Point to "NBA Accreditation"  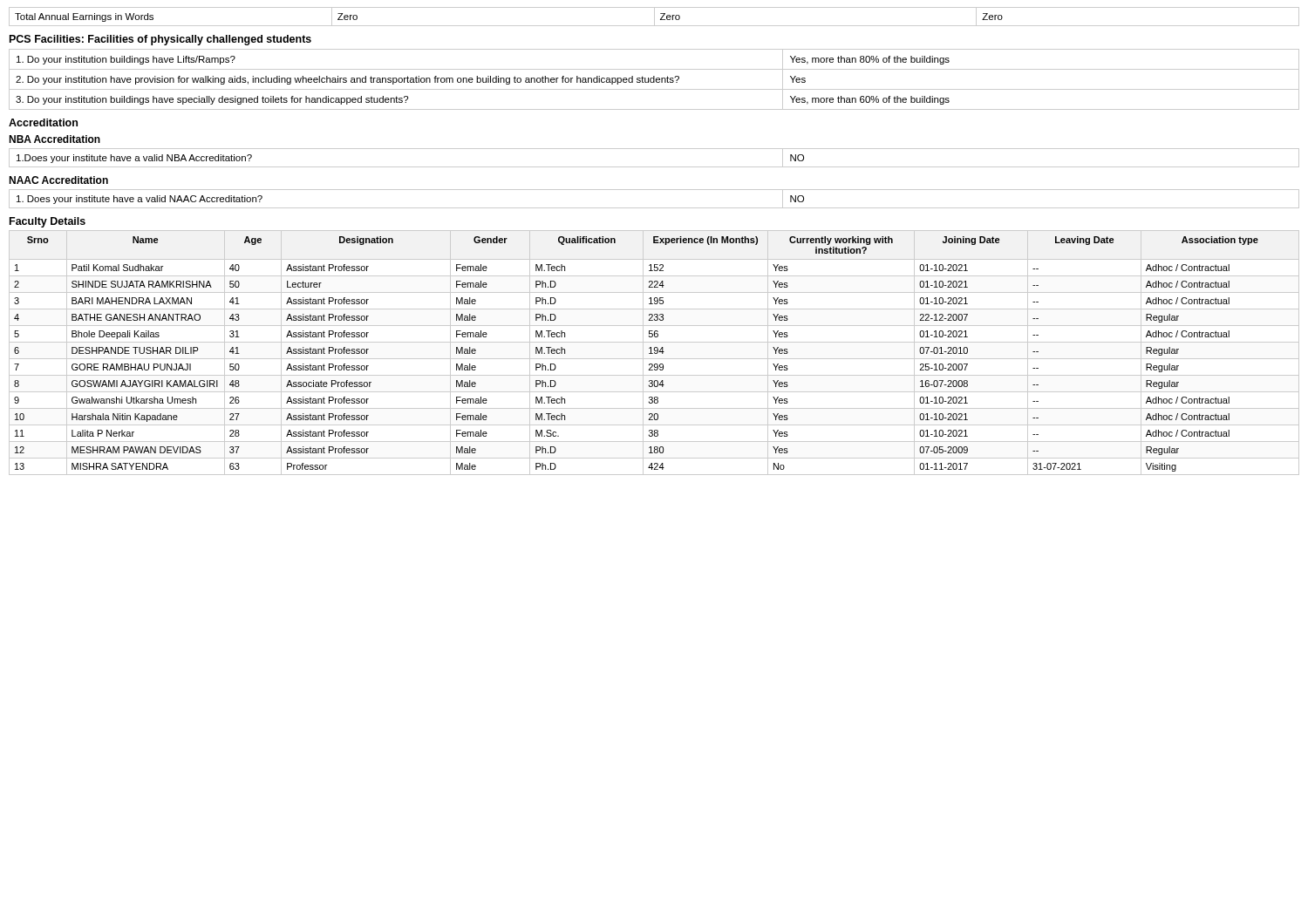point(55,139)
